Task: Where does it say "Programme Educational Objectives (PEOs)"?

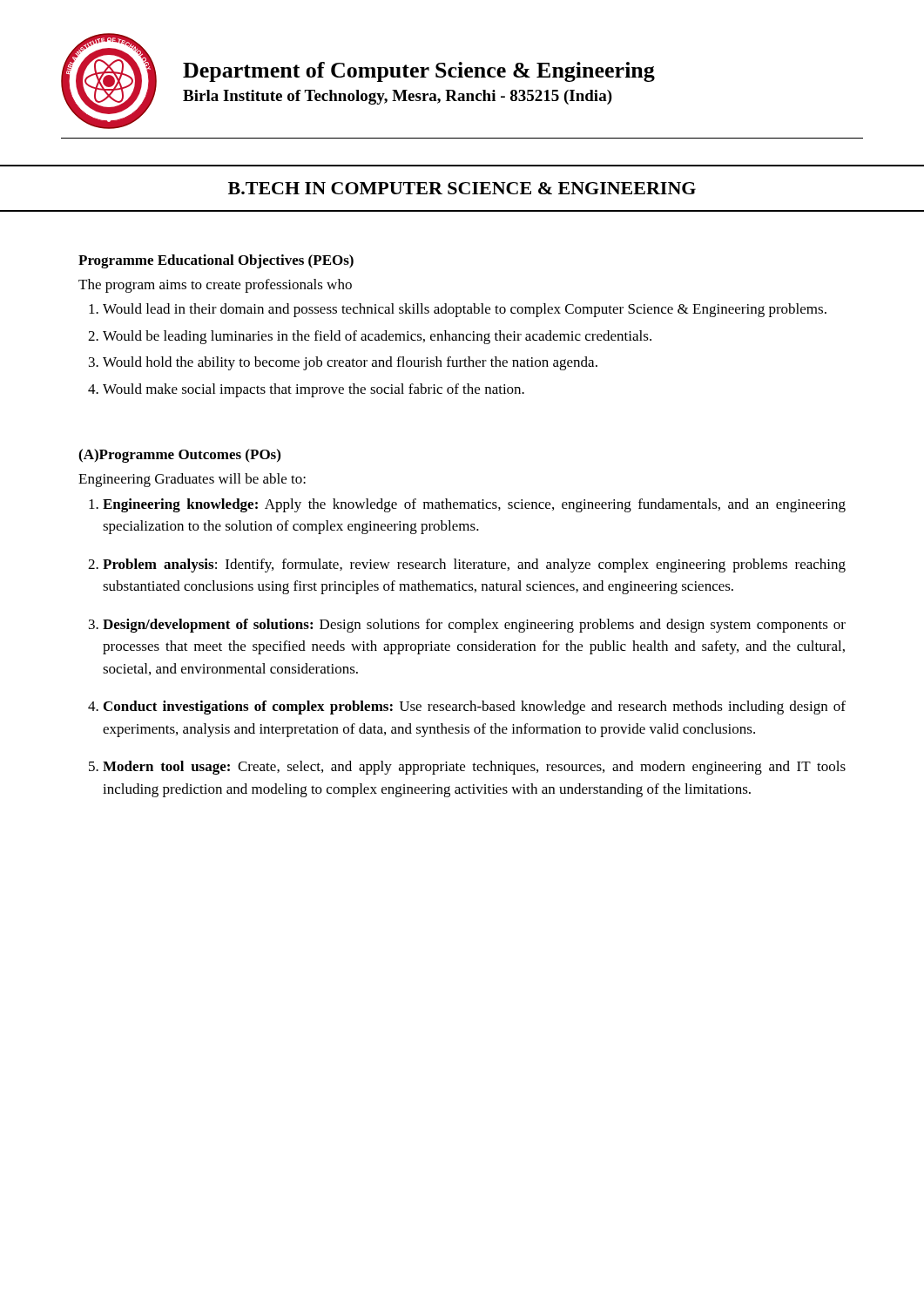Action: click(x=216, y=260)
